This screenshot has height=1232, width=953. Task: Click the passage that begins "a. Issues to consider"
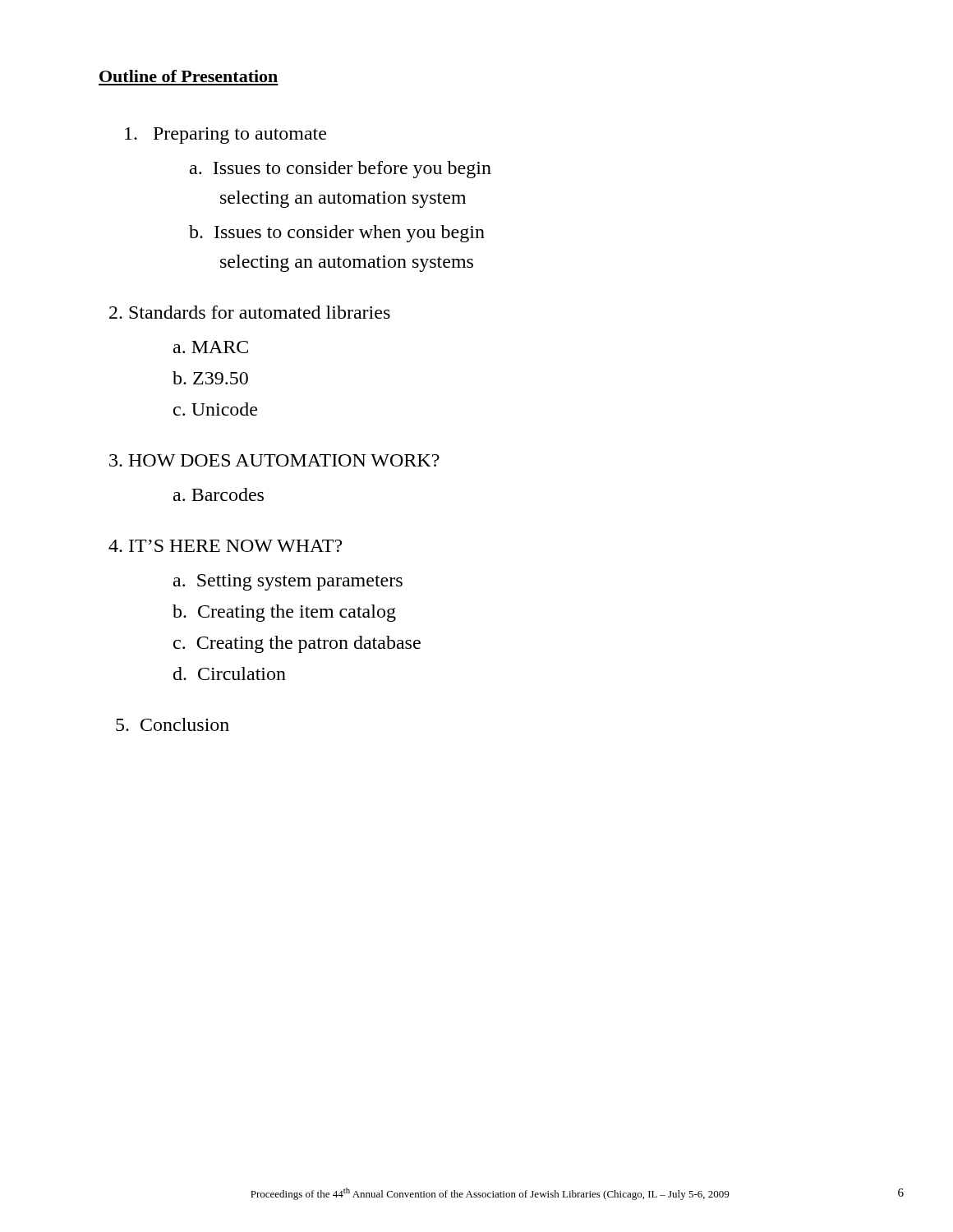click(340, 168)
